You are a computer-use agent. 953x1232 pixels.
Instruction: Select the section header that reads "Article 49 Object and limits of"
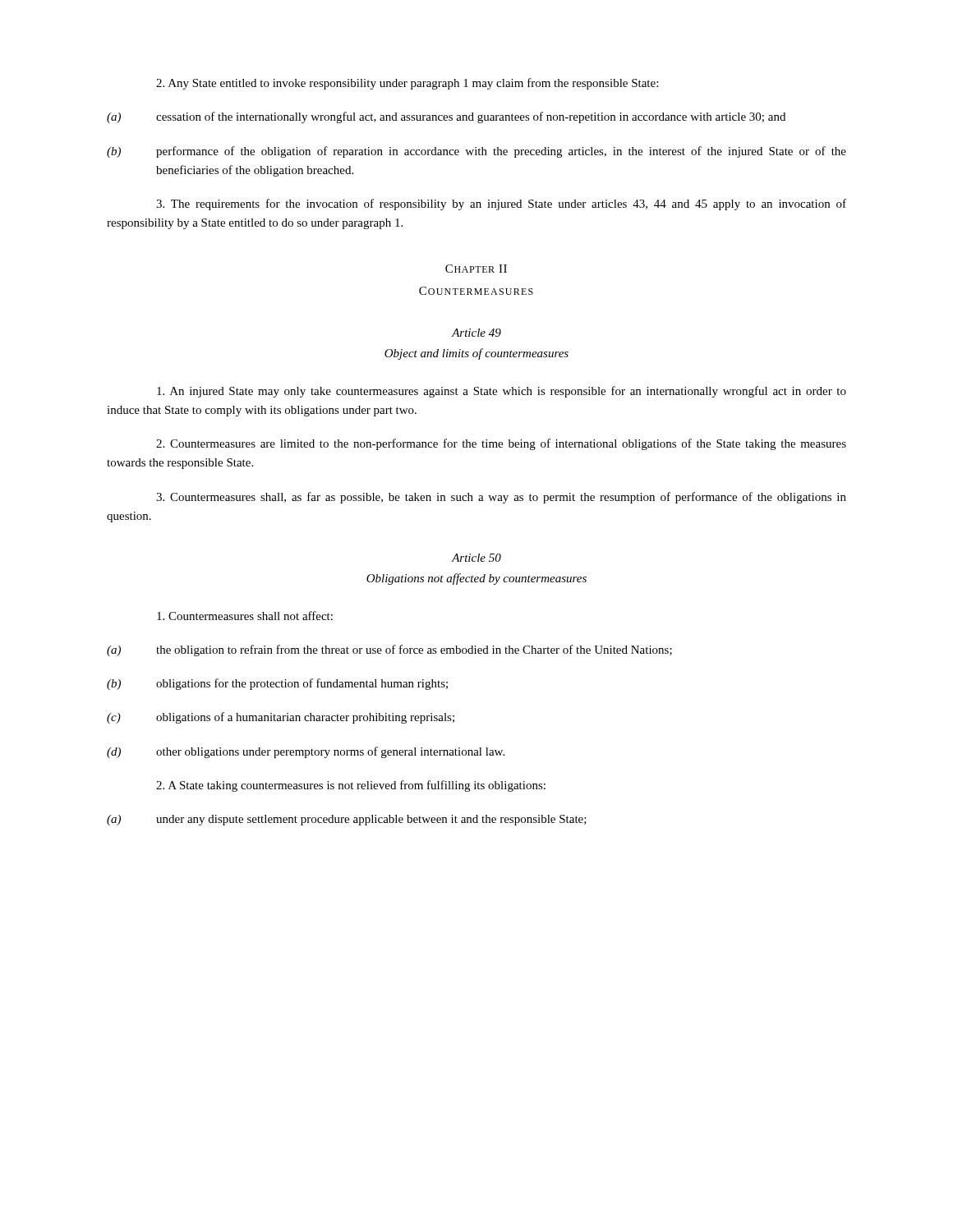coord(476,344)
